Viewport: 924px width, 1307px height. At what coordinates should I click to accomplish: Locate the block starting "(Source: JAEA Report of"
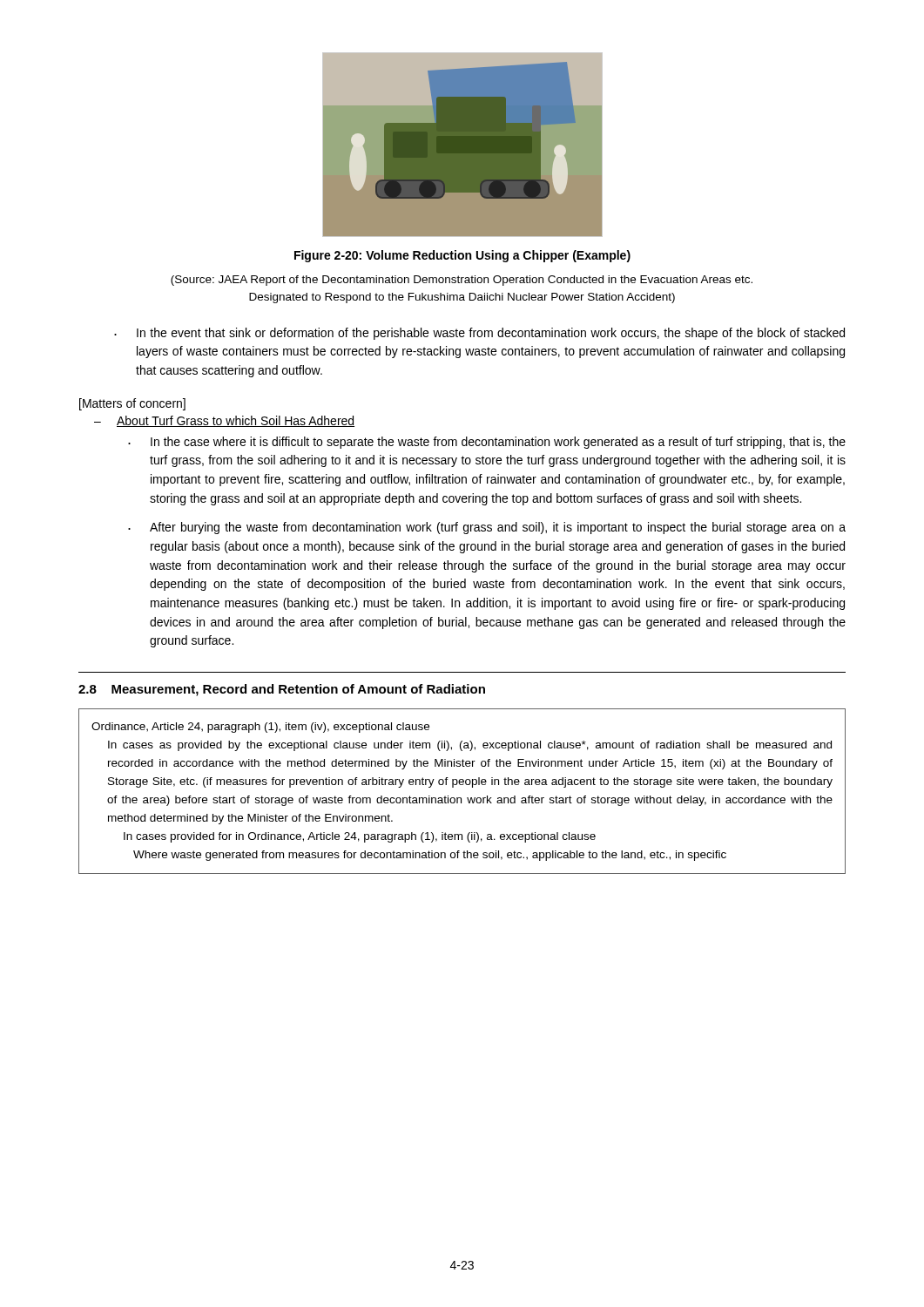(x=462, y=288)
